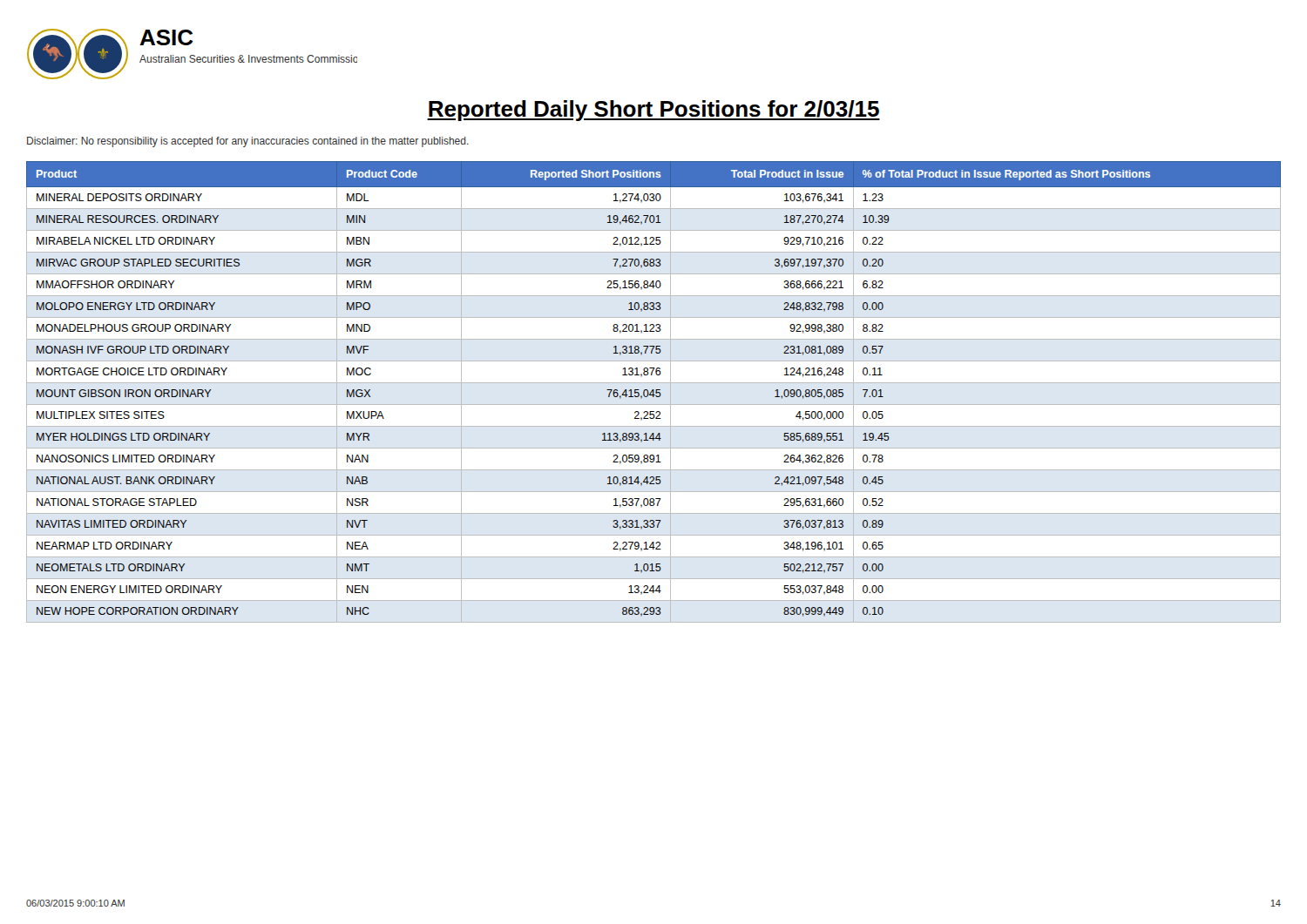The height and width of the screenshot is (924, 1307).
Task: Locate the logo
Action: click(192, 54)
